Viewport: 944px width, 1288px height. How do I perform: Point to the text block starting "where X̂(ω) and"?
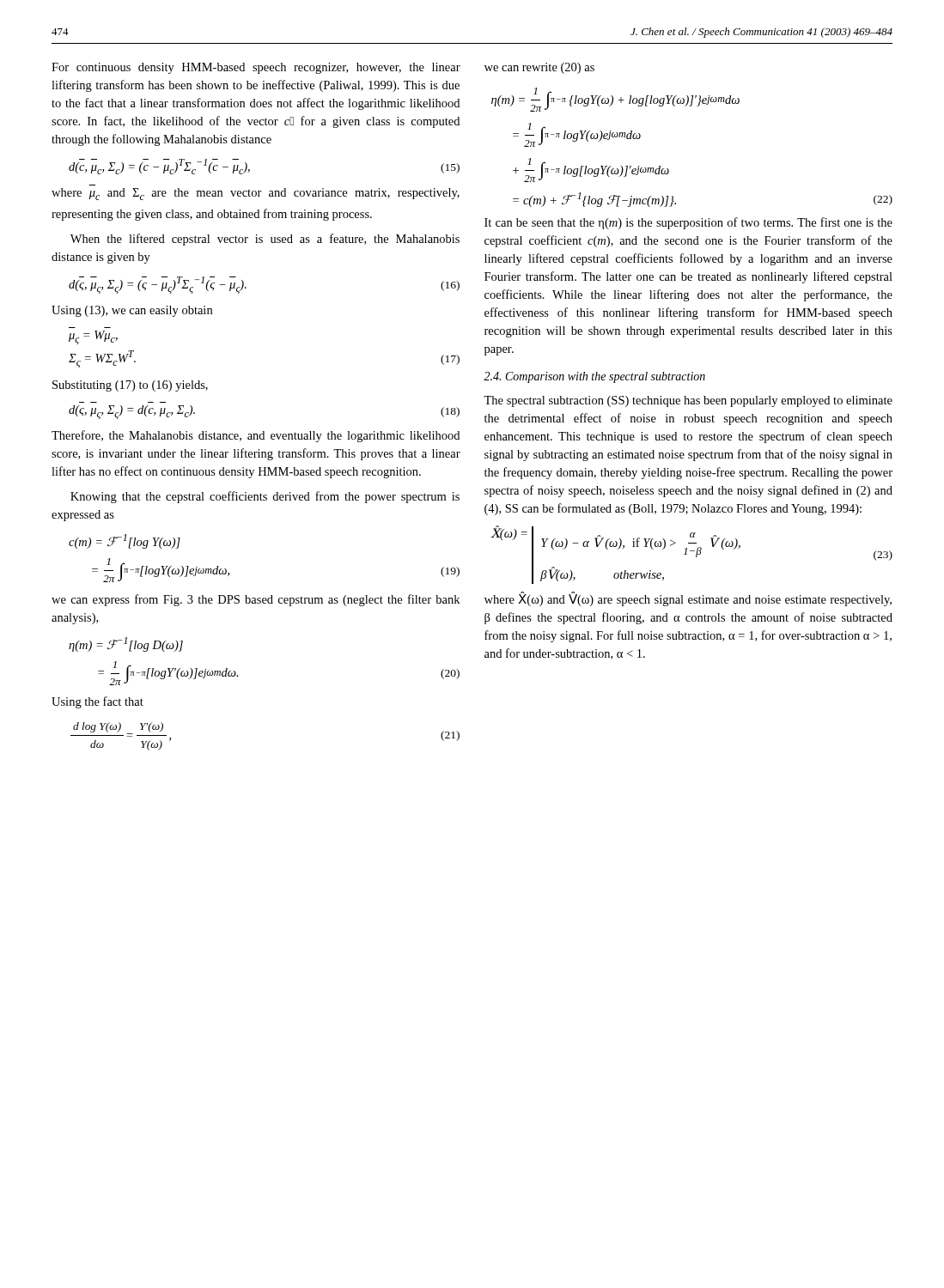point(688,627)
